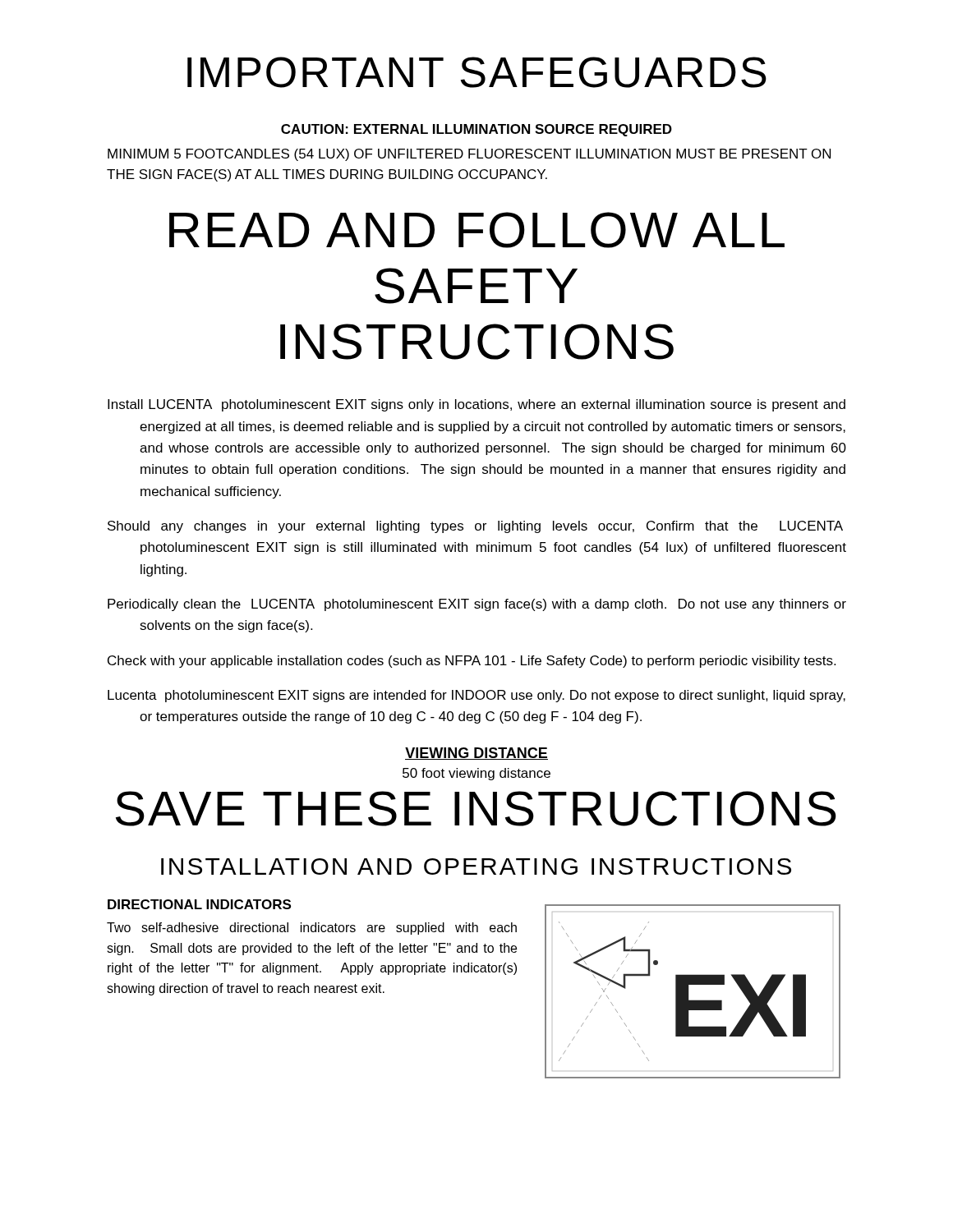Locate the passage starting "DIRECTIONAL INDICATORS"
The width and height of the screenshot is (953, 1232).
coord(199,904)
